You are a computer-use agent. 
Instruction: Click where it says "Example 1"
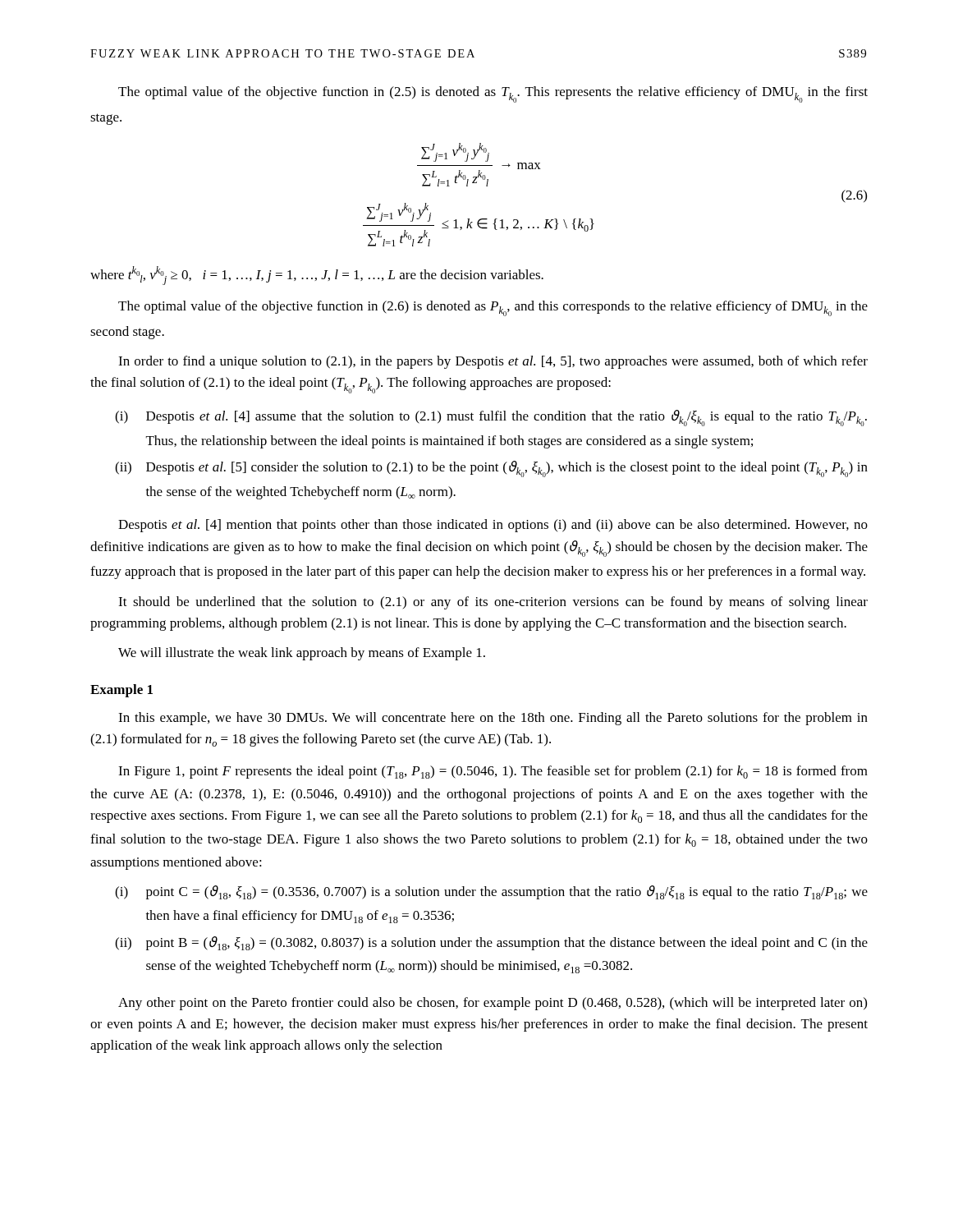[122, 689]
